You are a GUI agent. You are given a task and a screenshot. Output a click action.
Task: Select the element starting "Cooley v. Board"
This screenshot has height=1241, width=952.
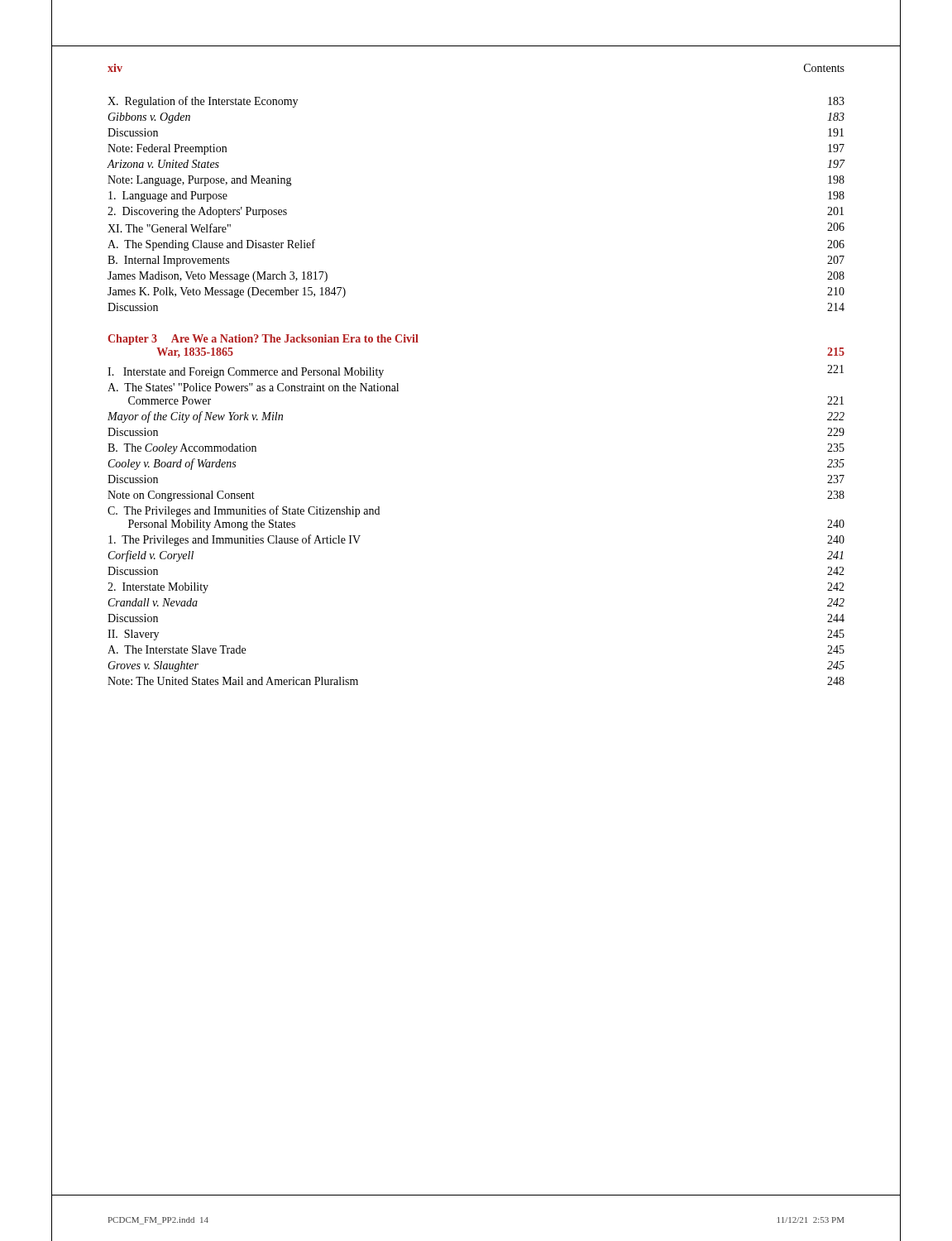tap(167, 464)
